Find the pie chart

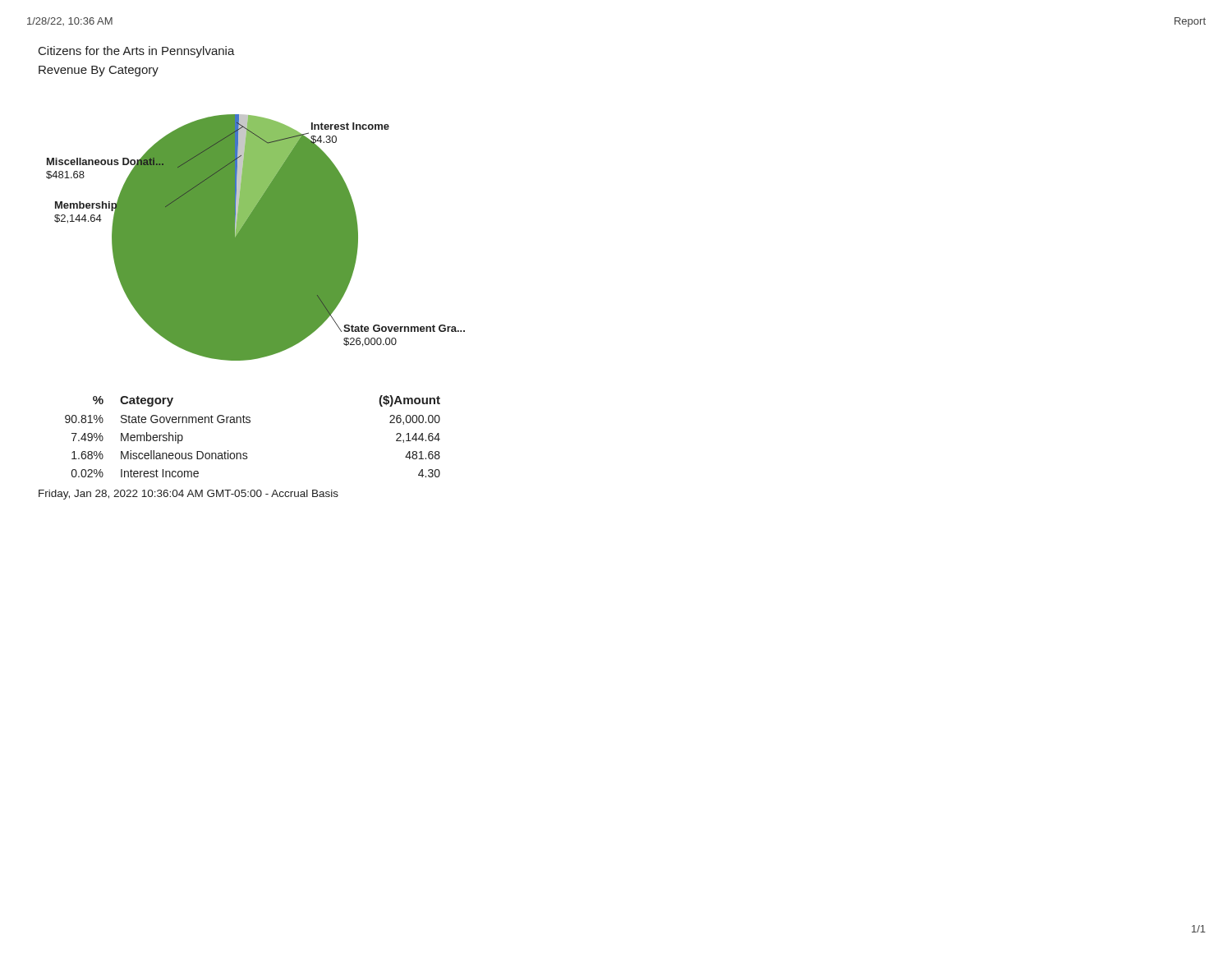pyautogui.click(x=284, y=233)
